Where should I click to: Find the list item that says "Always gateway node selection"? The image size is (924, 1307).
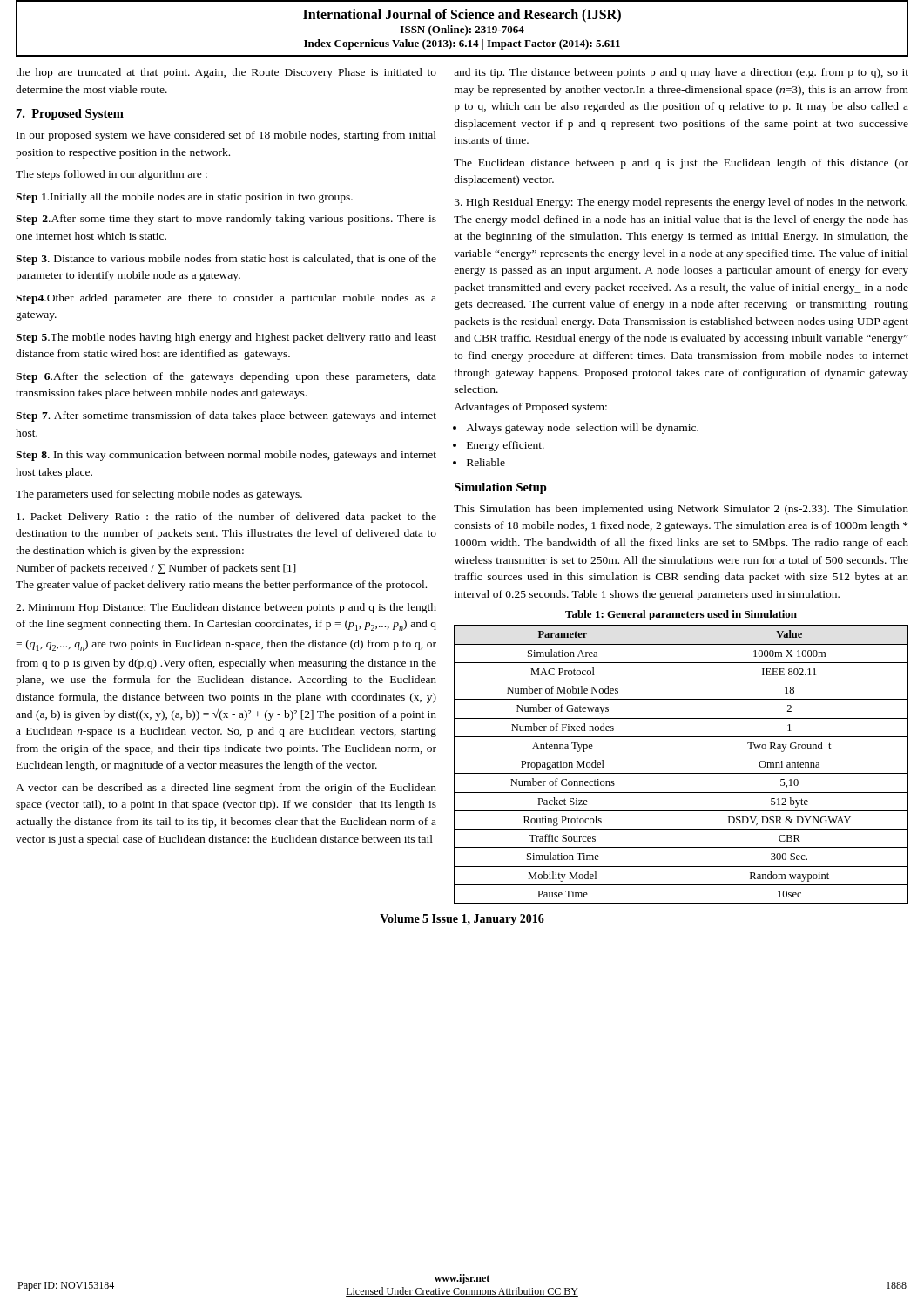click(x=687, y=428)
